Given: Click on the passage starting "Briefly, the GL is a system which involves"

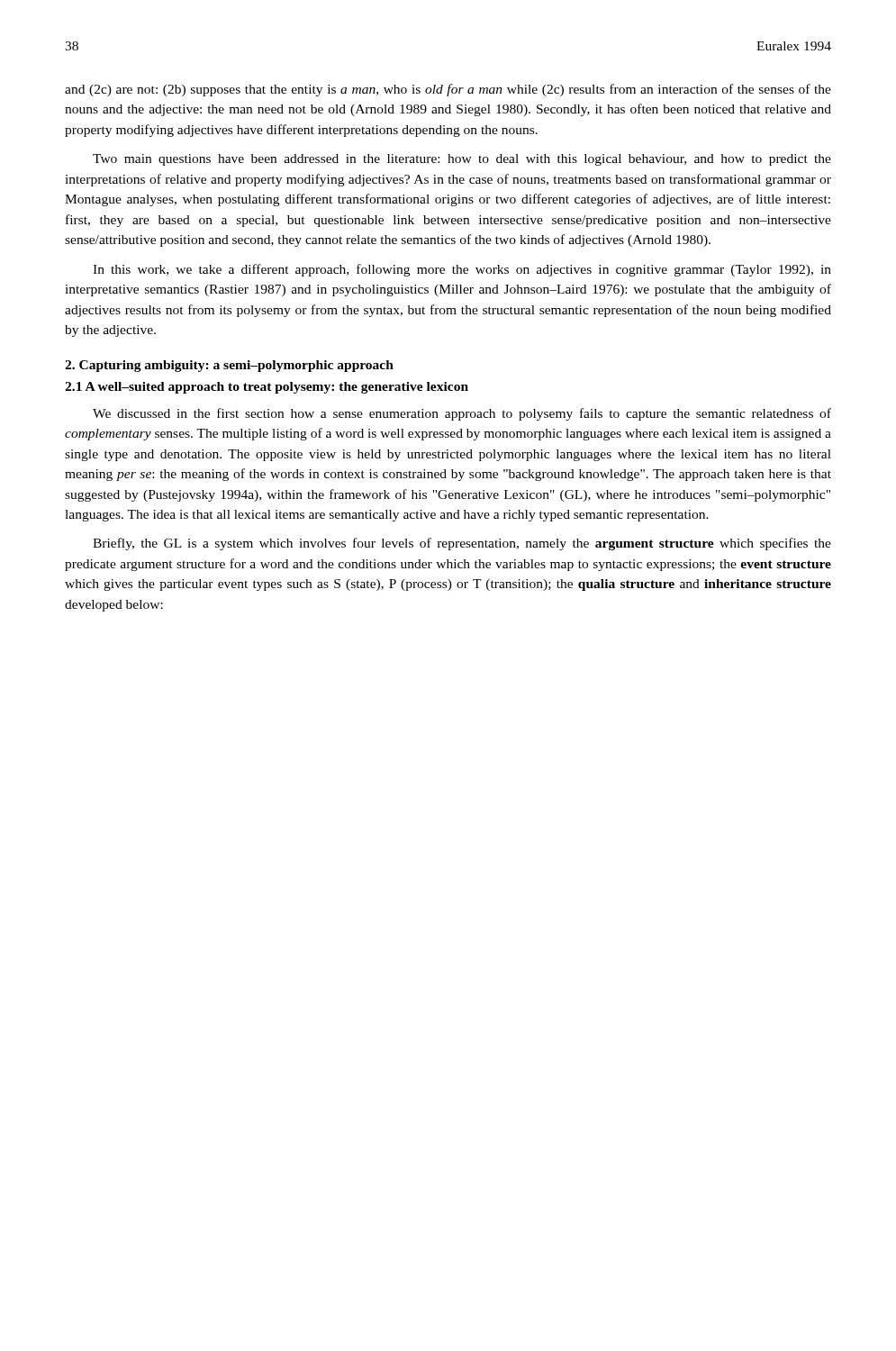Looking at the screenshot, I should coord(448,573).
